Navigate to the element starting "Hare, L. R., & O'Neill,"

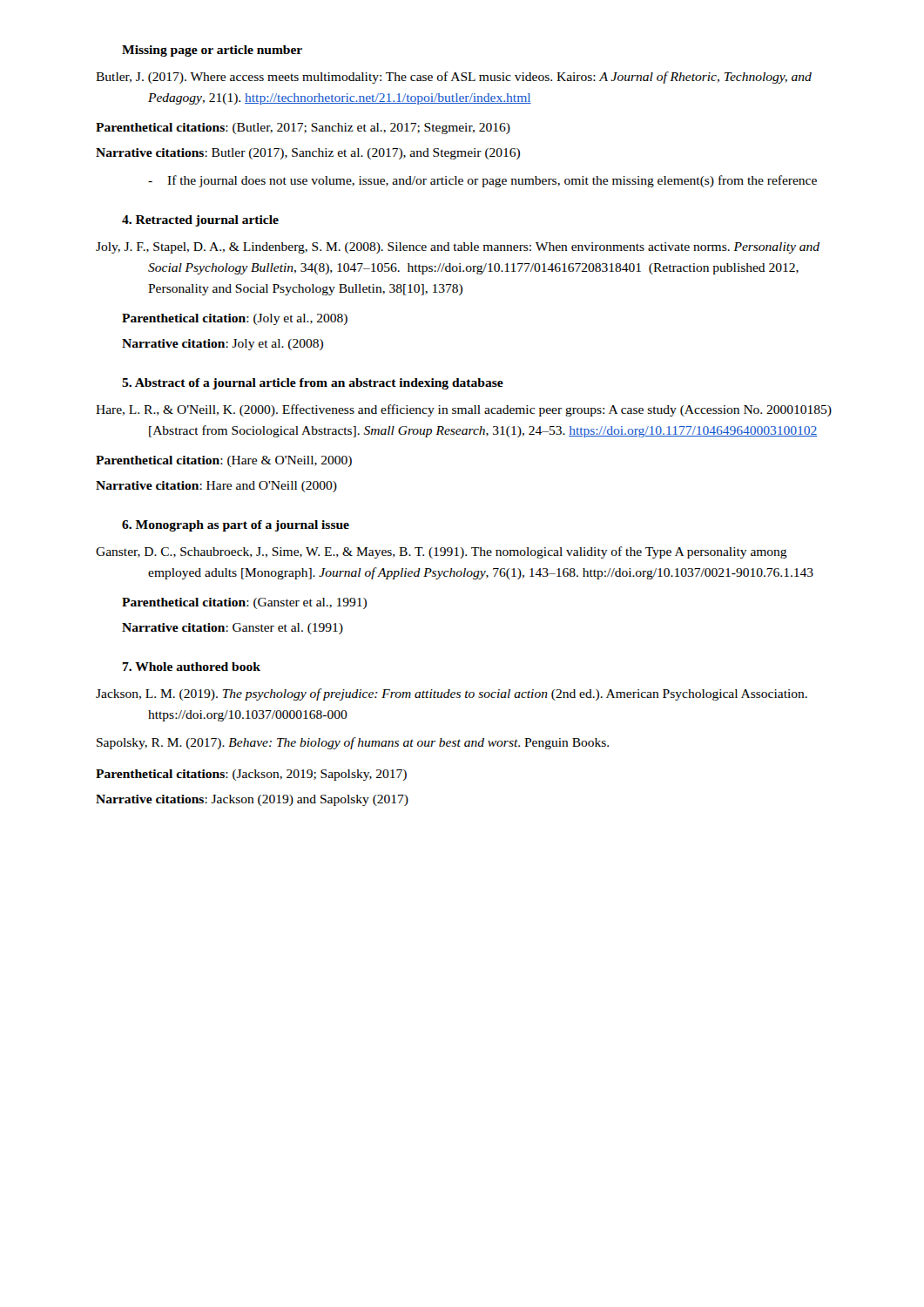(x=490, y=420)
